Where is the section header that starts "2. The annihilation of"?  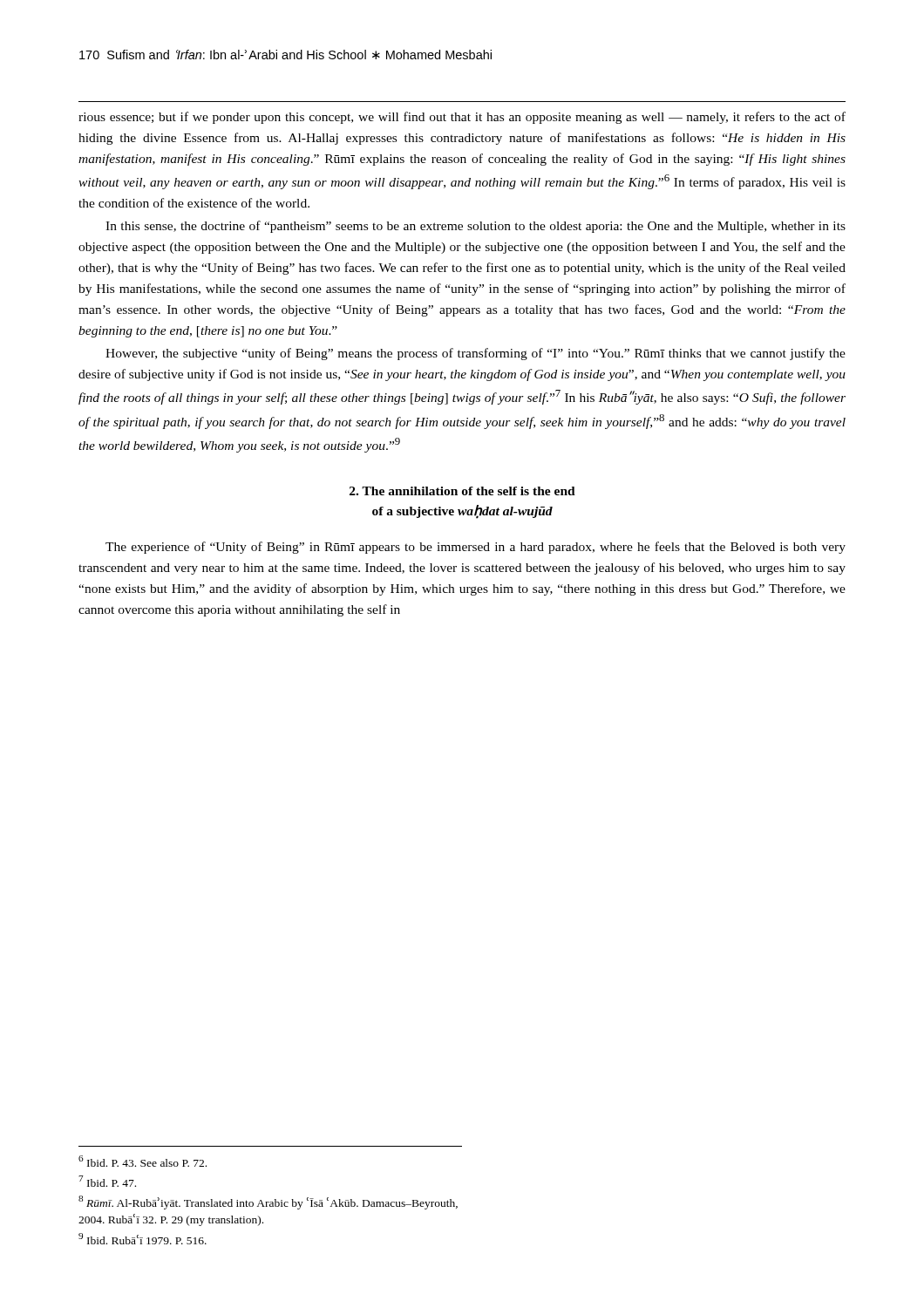pos(462,501)
